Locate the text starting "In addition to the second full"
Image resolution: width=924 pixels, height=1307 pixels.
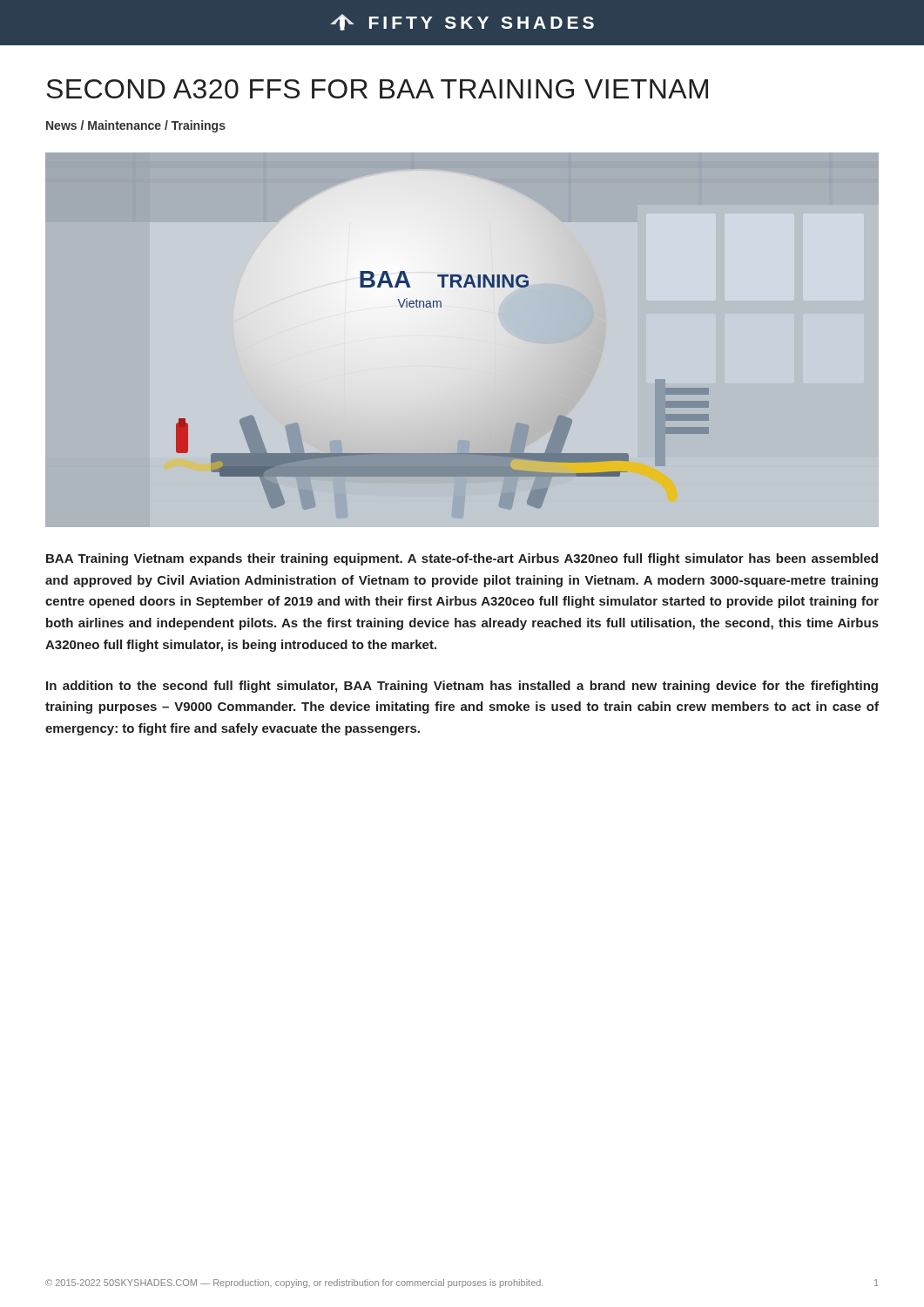click(462, 706)
